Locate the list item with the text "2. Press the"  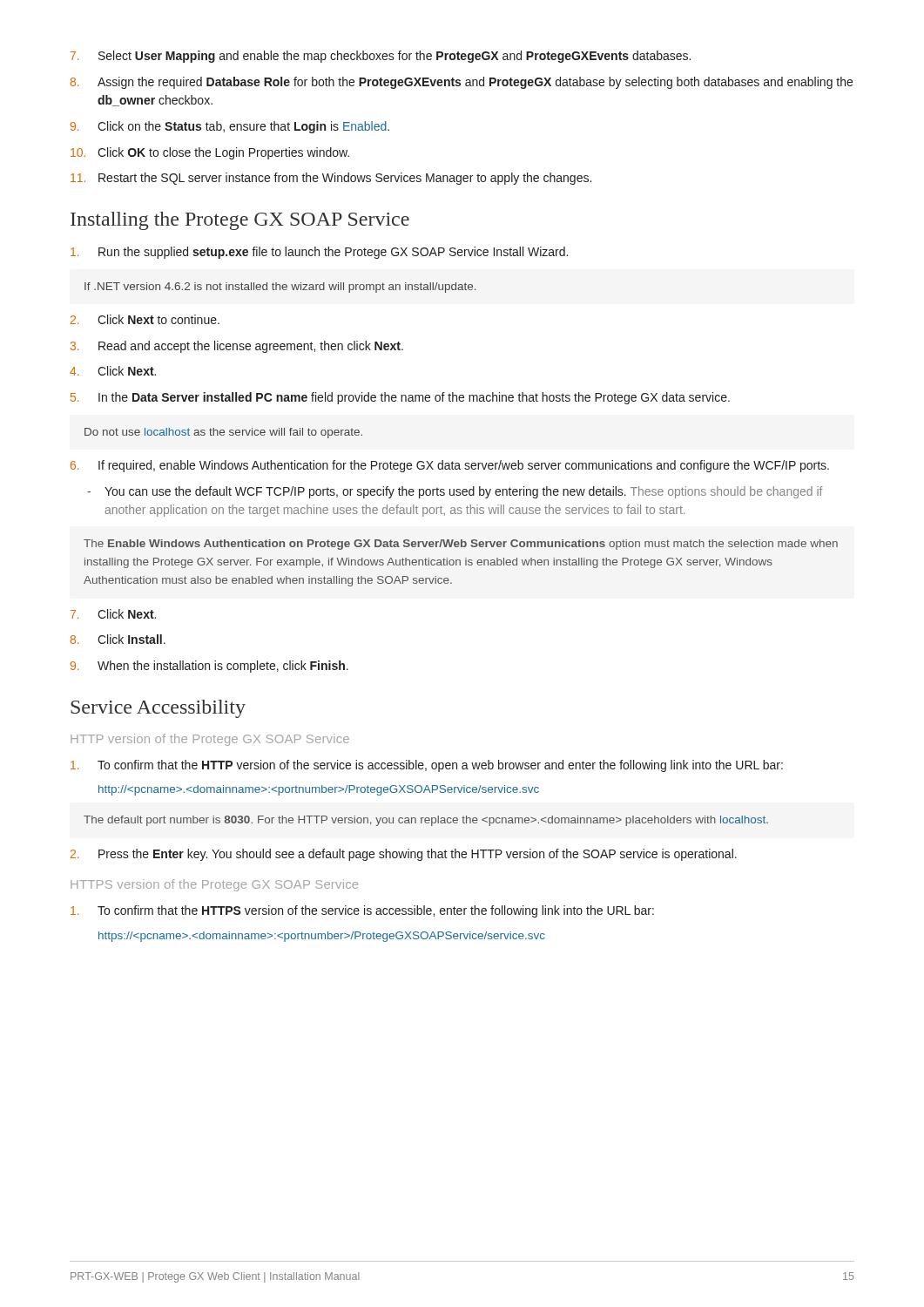point(462,855)
